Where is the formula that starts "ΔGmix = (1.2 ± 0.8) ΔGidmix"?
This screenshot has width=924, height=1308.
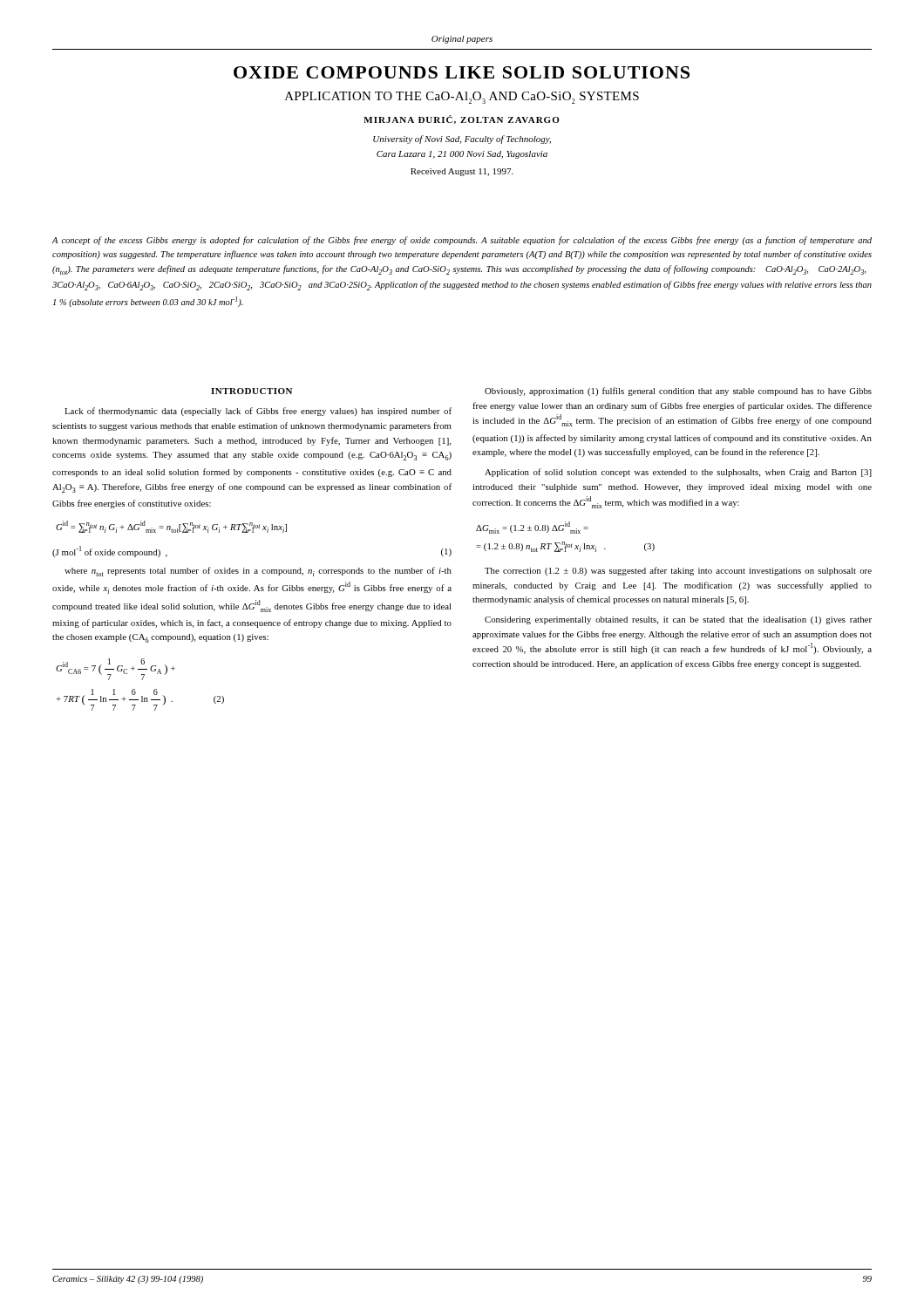click(565, 537)
